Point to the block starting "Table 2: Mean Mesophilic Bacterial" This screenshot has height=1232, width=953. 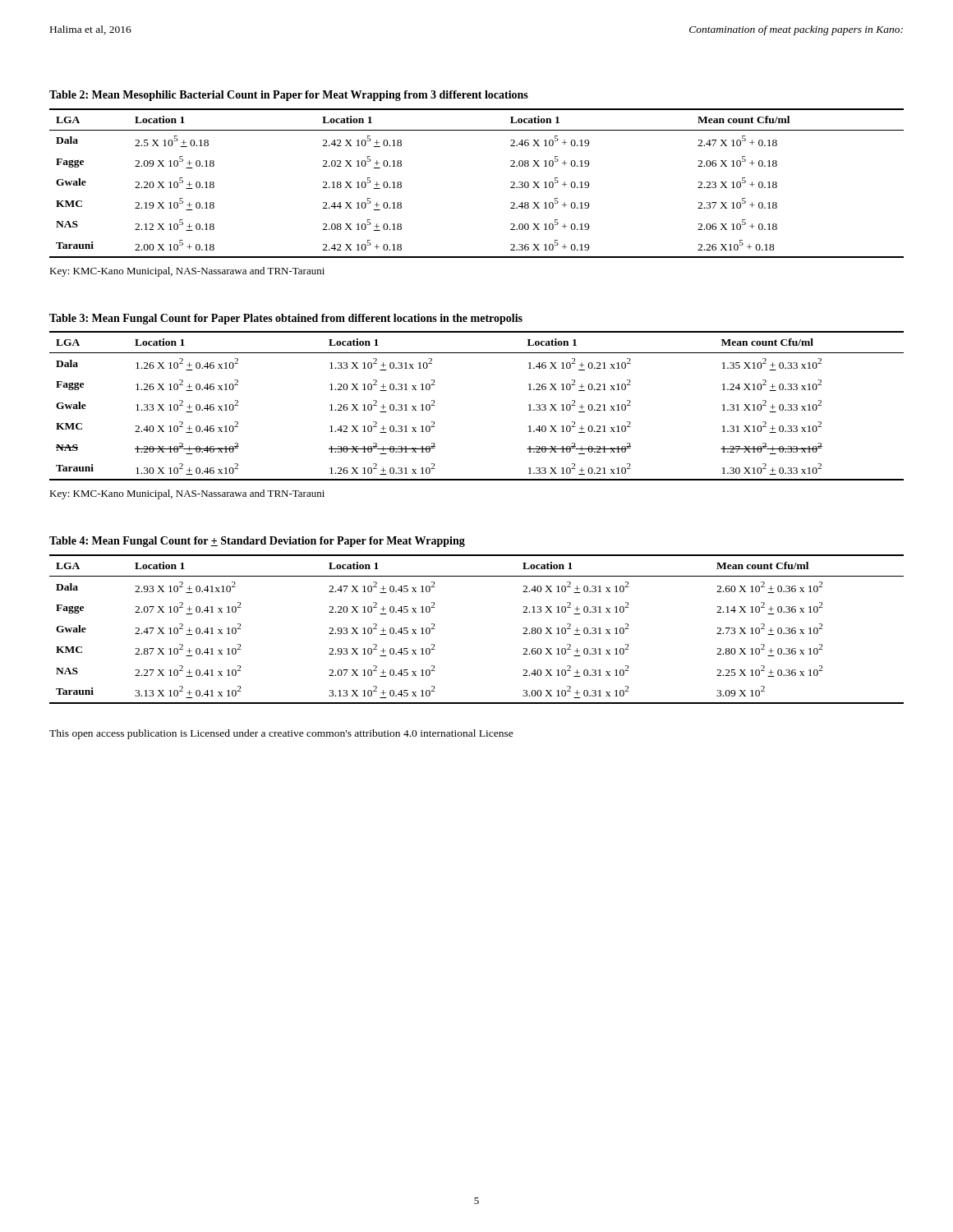coord(289,95)
